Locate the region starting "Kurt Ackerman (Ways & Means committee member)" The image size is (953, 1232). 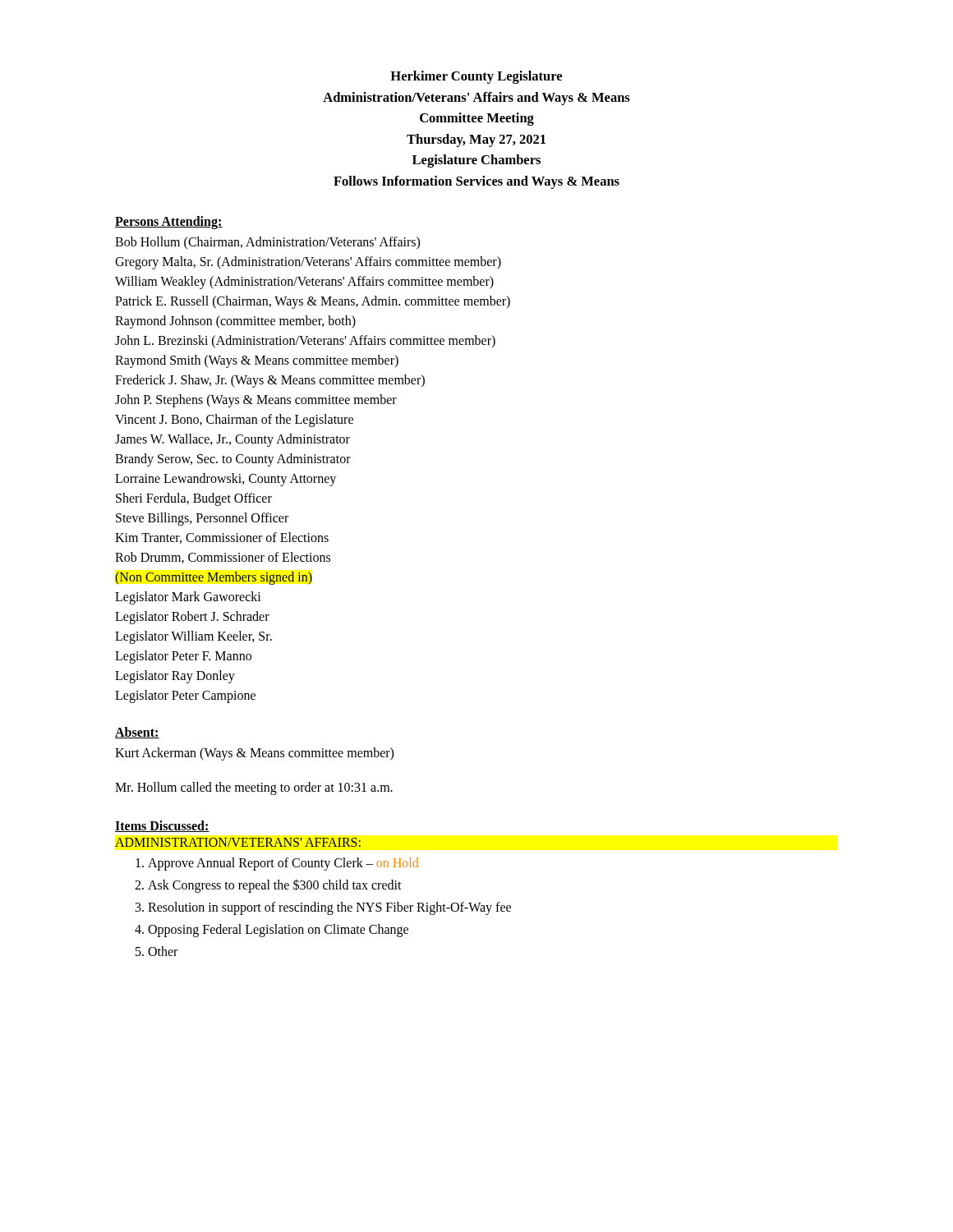tap(255, 753)
